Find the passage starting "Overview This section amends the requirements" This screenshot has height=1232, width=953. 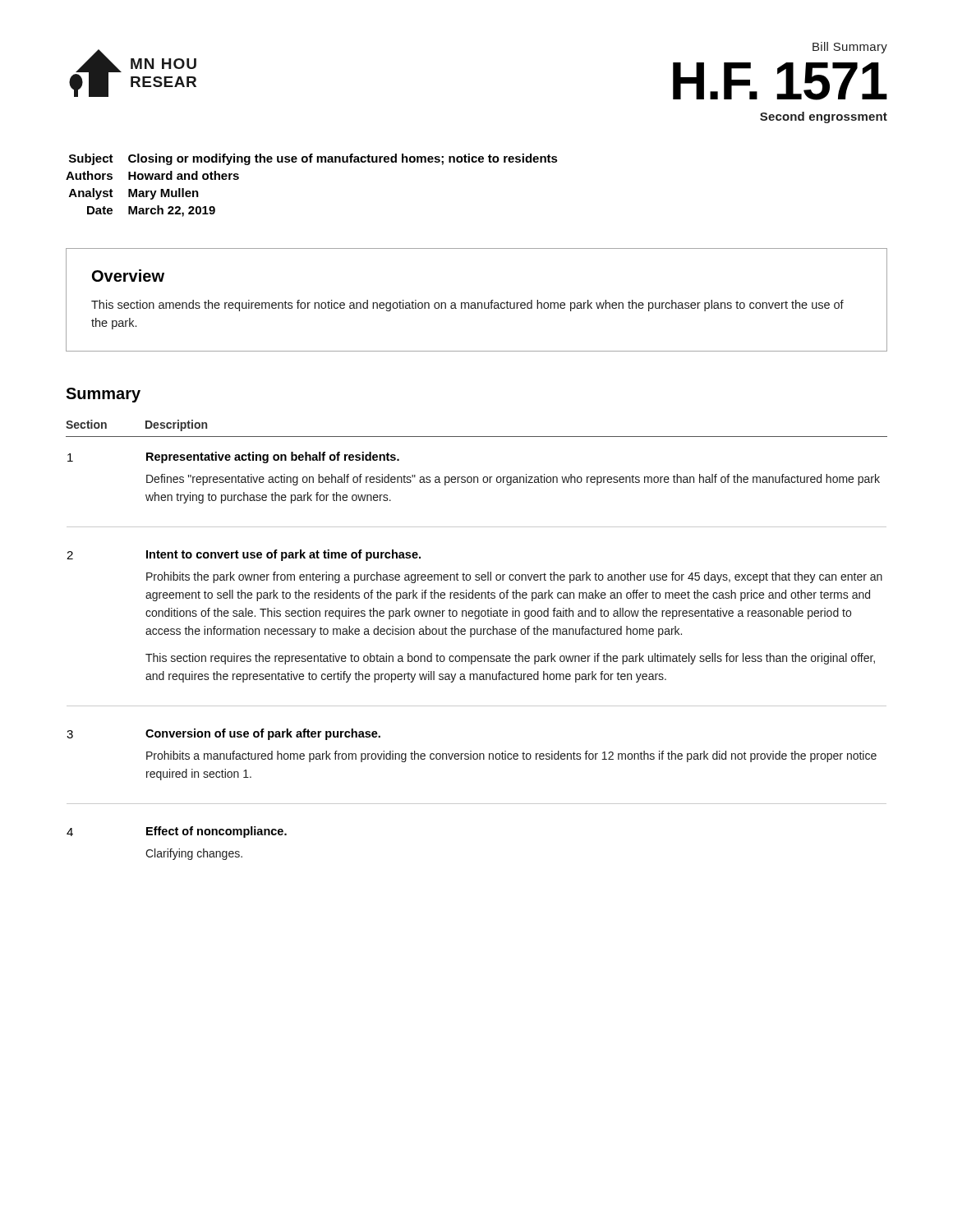(476, 300)
